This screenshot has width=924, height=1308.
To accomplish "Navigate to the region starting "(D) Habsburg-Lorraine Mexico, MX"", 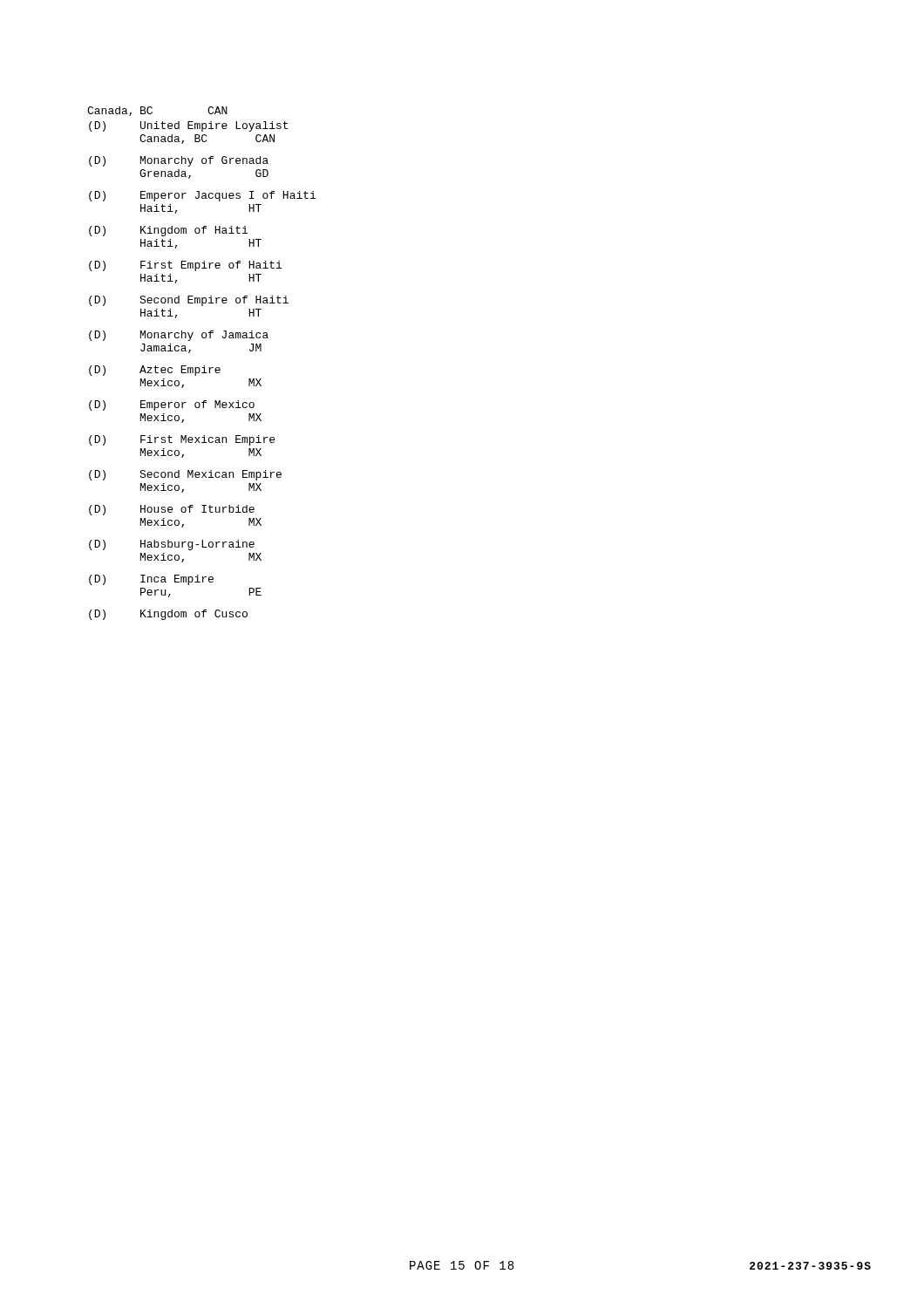I will point(172,545).
